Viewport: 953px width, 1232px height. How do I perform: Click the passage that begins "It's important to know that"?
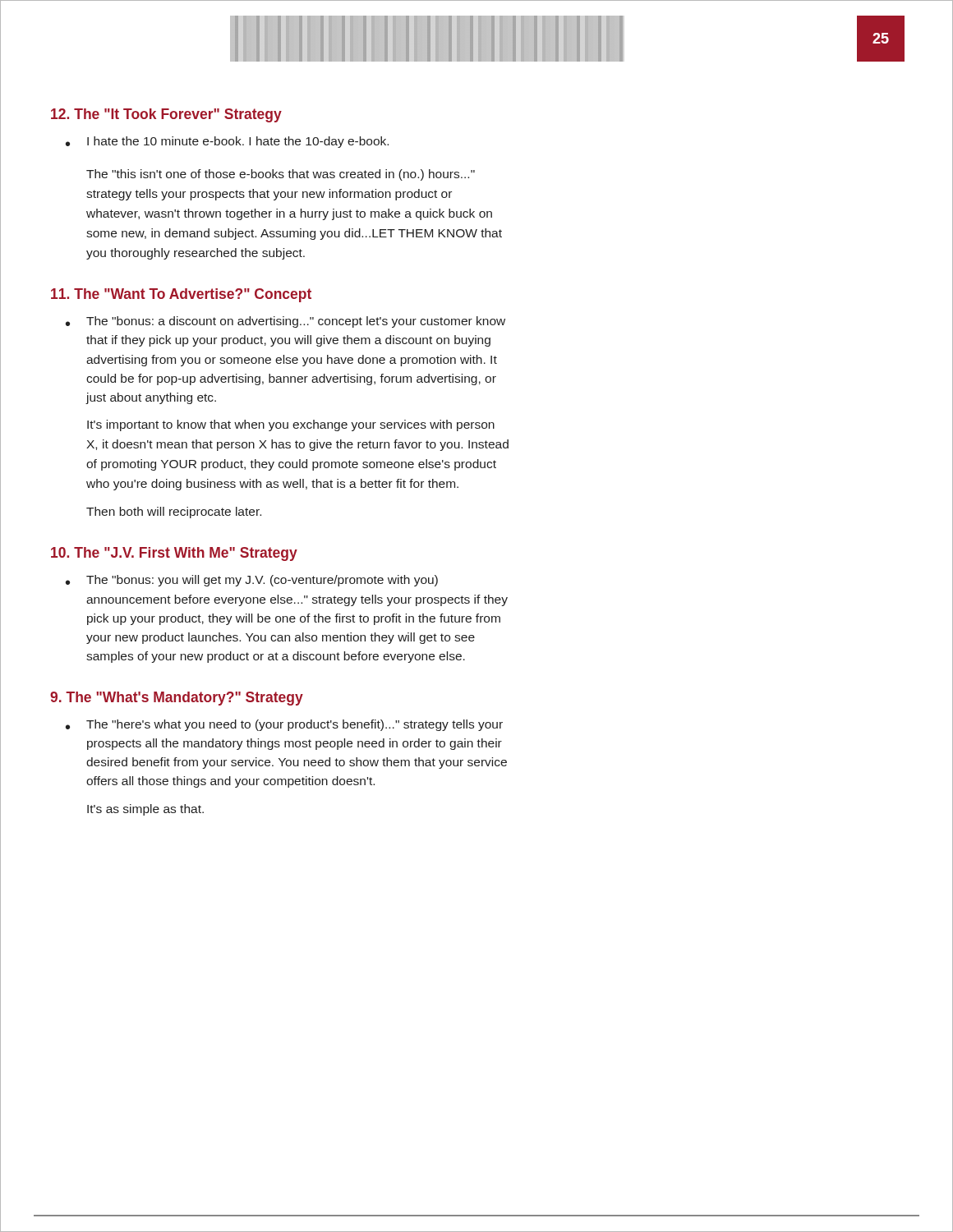pyautogui.click(x=298, y=454)
